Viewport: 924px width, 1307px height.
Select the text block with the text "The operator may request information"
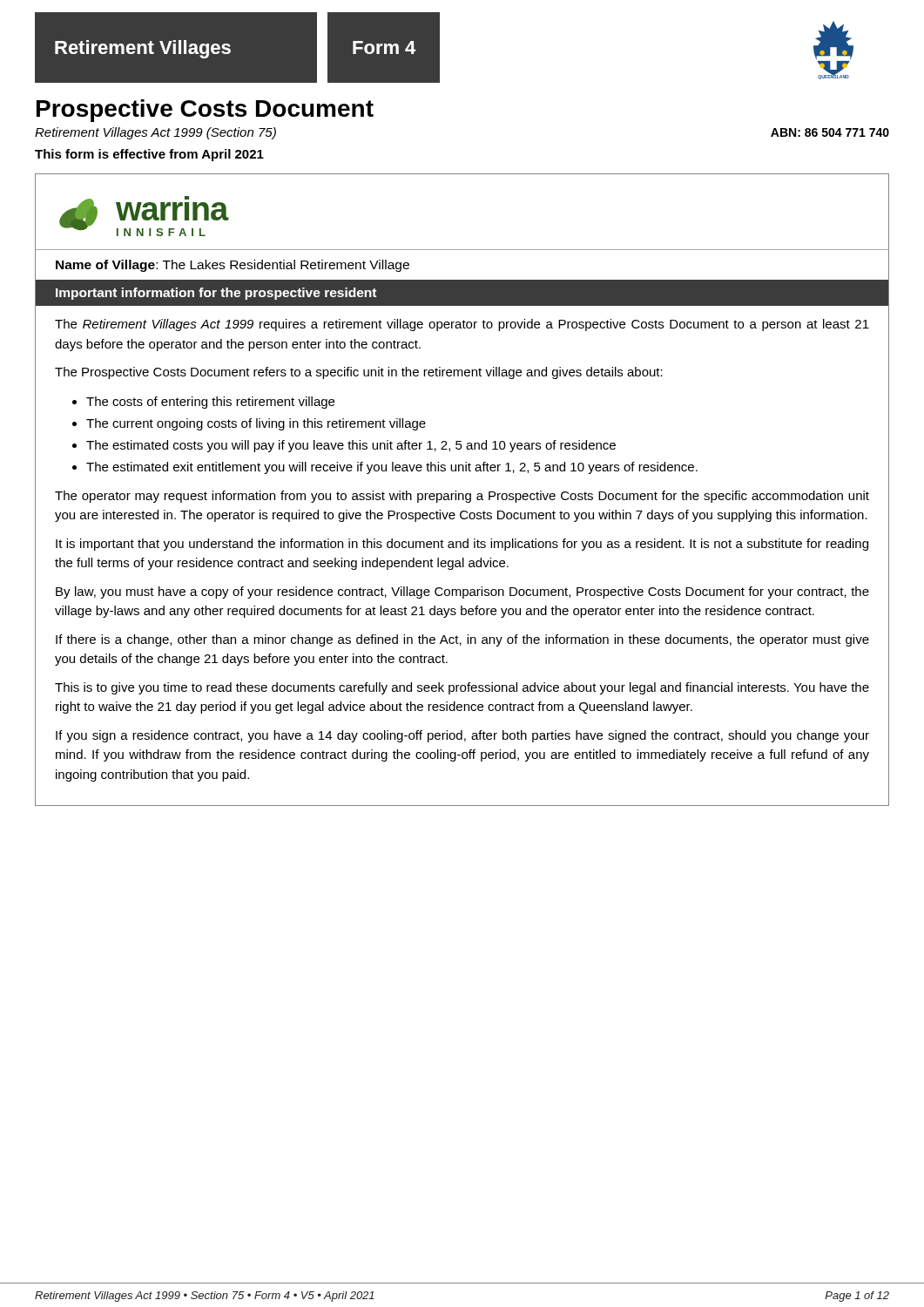(462, 505)
